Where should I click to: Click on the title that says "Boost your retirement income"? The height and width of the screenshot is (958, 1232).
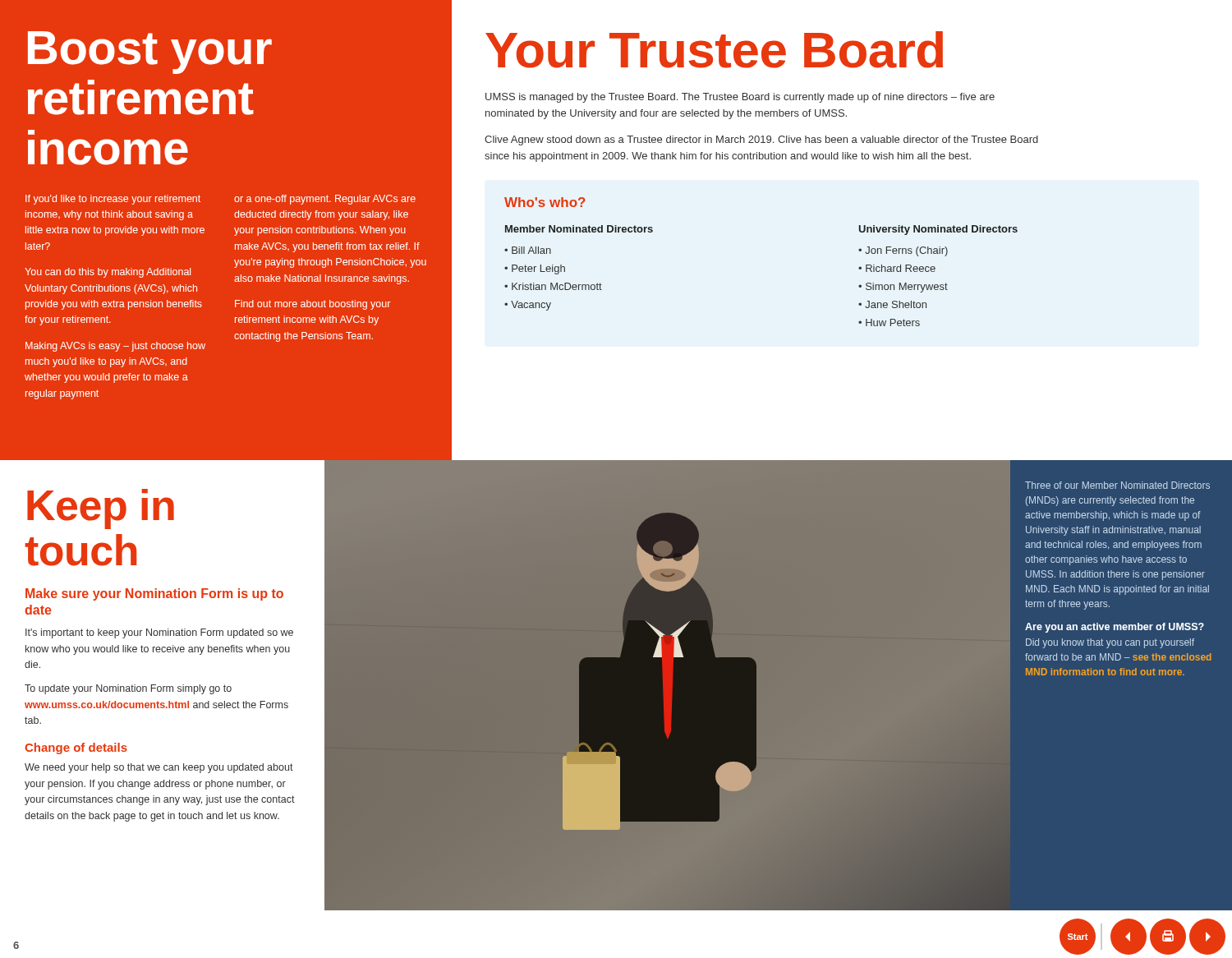(148, 97)
